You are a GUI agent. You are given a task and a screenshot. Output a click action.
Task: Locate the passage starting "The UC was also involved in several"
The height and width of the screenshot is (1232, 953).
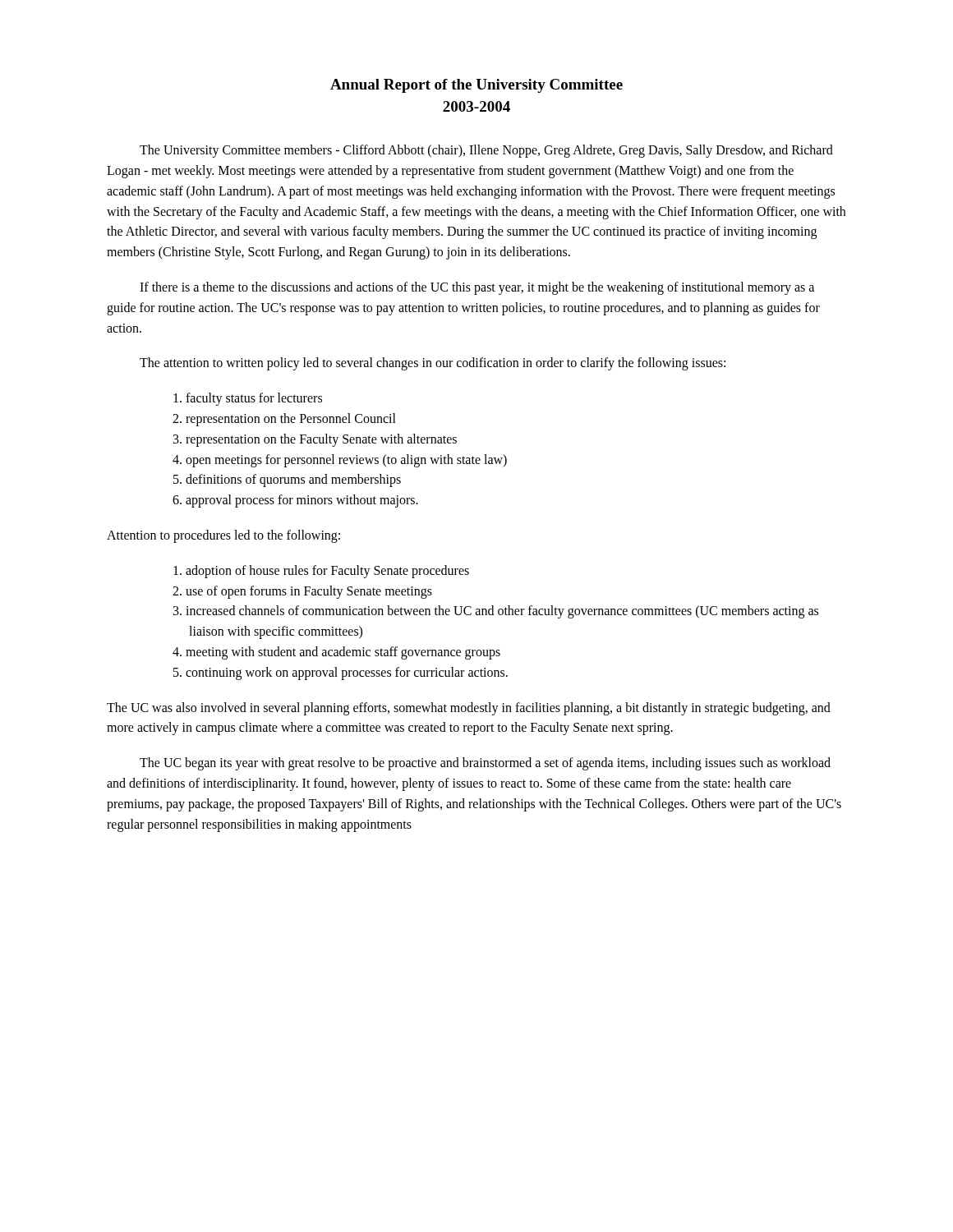tap(469, 717)
